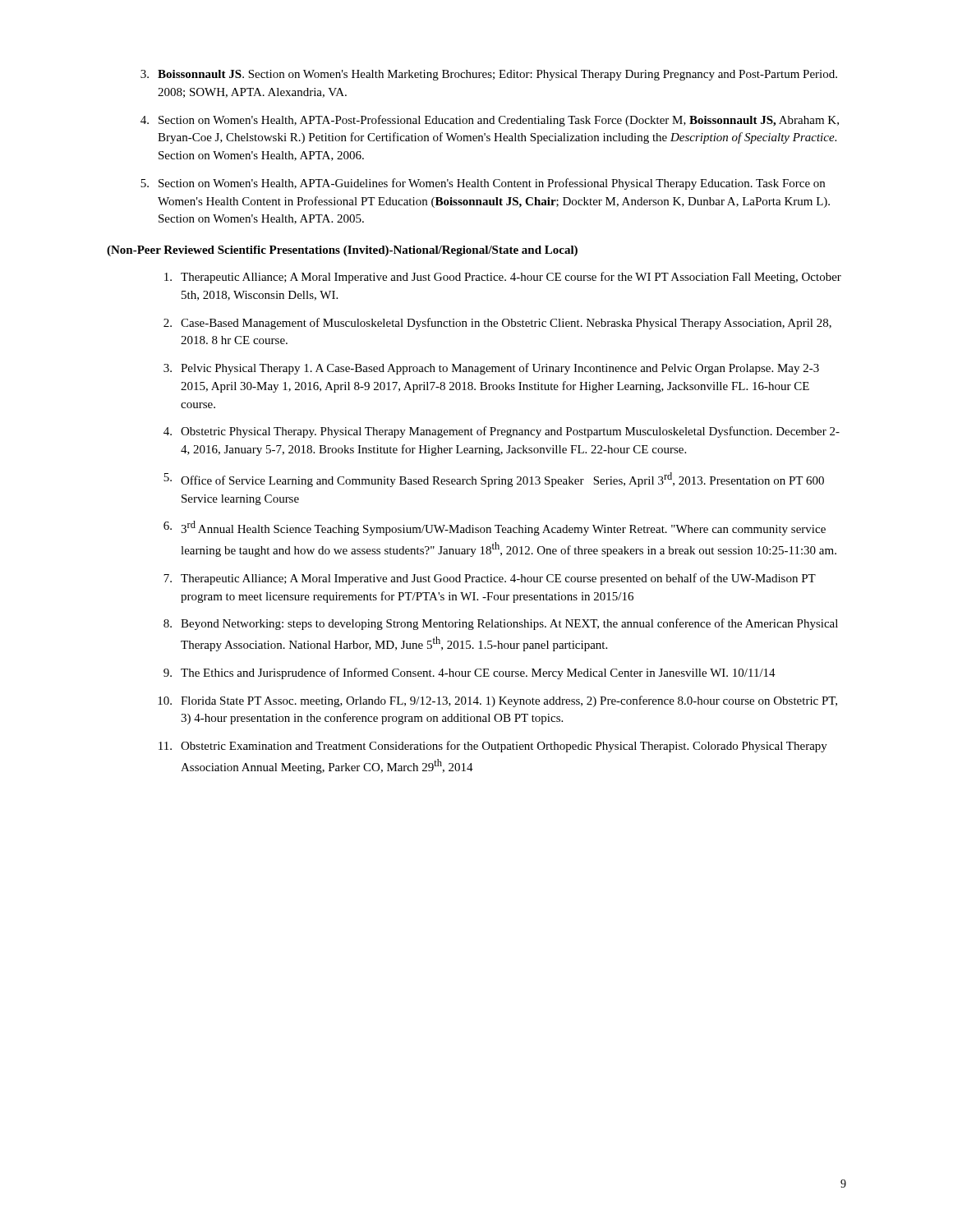The width and height of the screenshot is (953, 1232).
Task: Point to the block beginning "4. Section on Women's Health, APTA-Post-Professional Education"
Action: pos(476,138)
